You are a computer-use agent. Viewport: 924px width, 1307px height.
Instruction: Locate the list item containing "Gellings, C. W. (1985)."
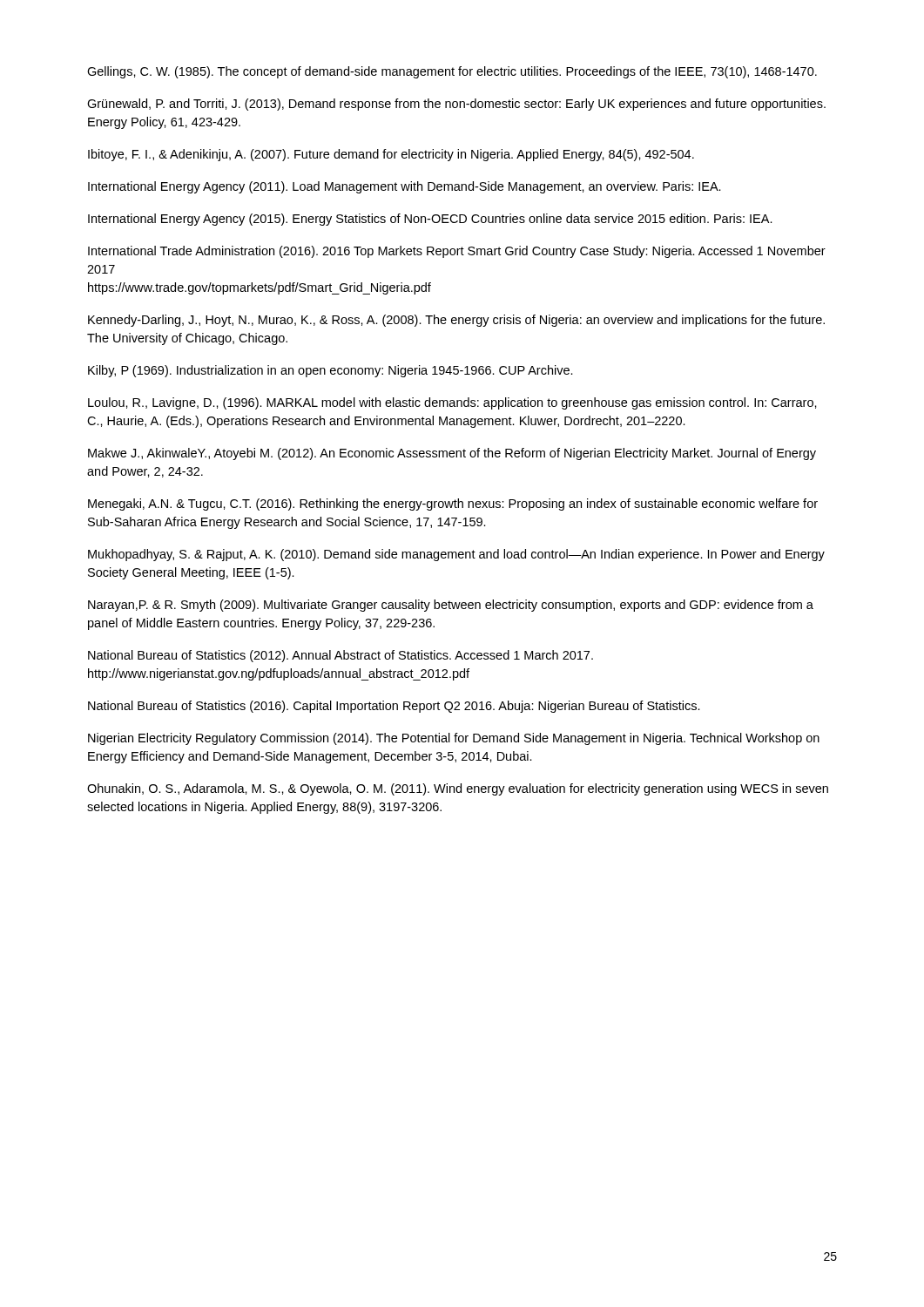(x=452, y=71)
